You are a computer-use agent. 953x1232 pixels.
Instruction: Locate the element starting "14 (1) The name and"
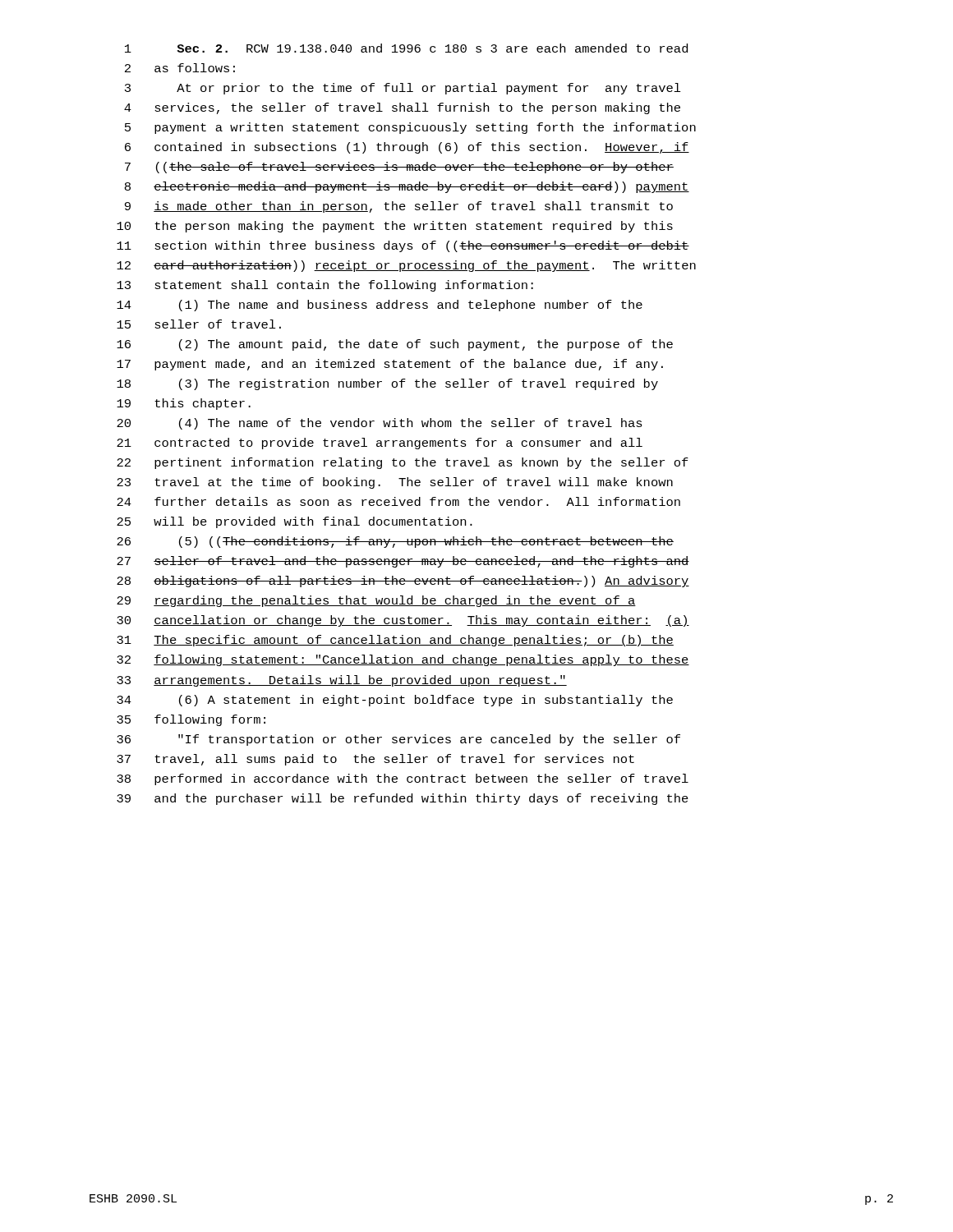pos(491,316)
